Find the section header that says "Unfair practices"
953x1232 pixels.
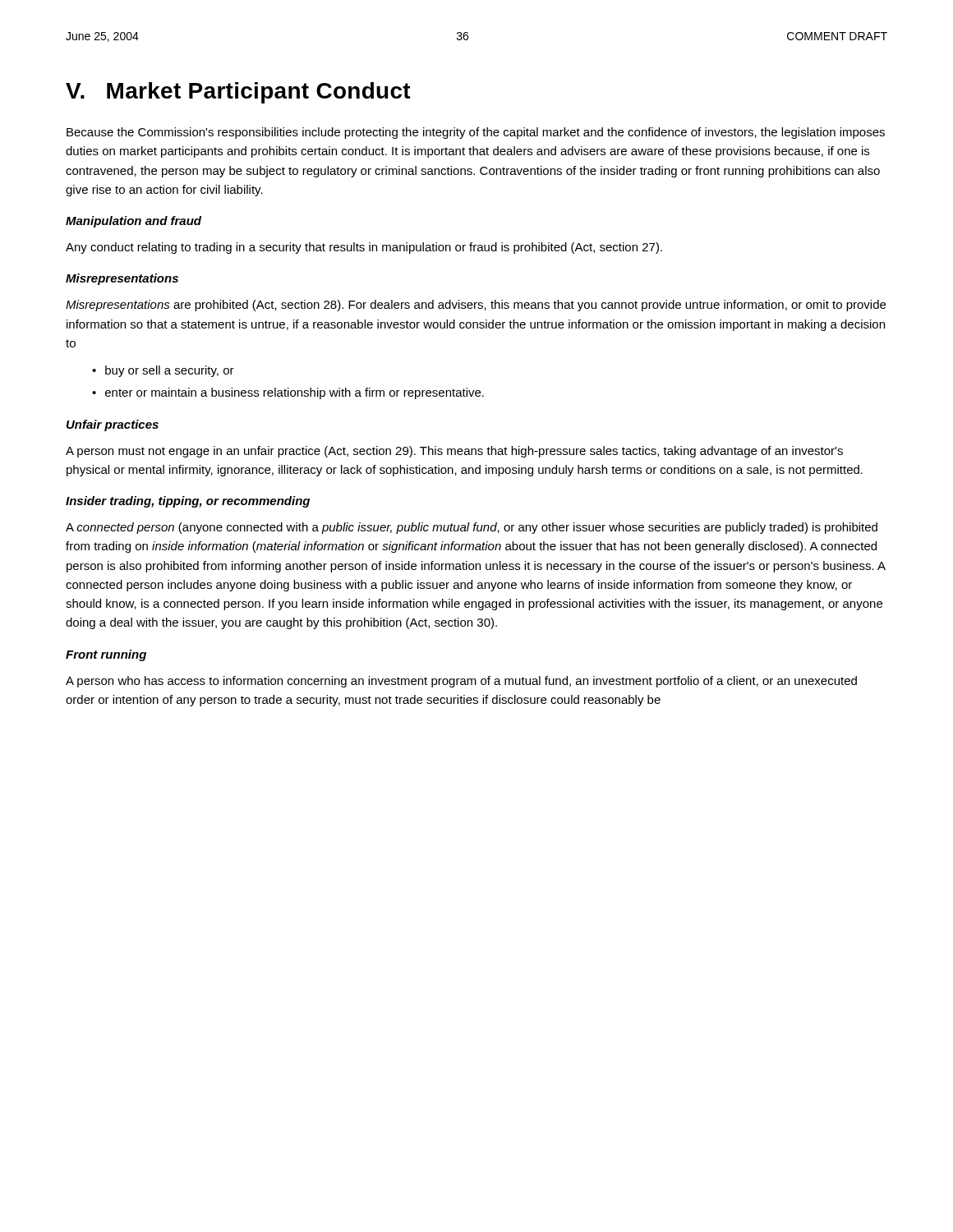click(112, 424)
